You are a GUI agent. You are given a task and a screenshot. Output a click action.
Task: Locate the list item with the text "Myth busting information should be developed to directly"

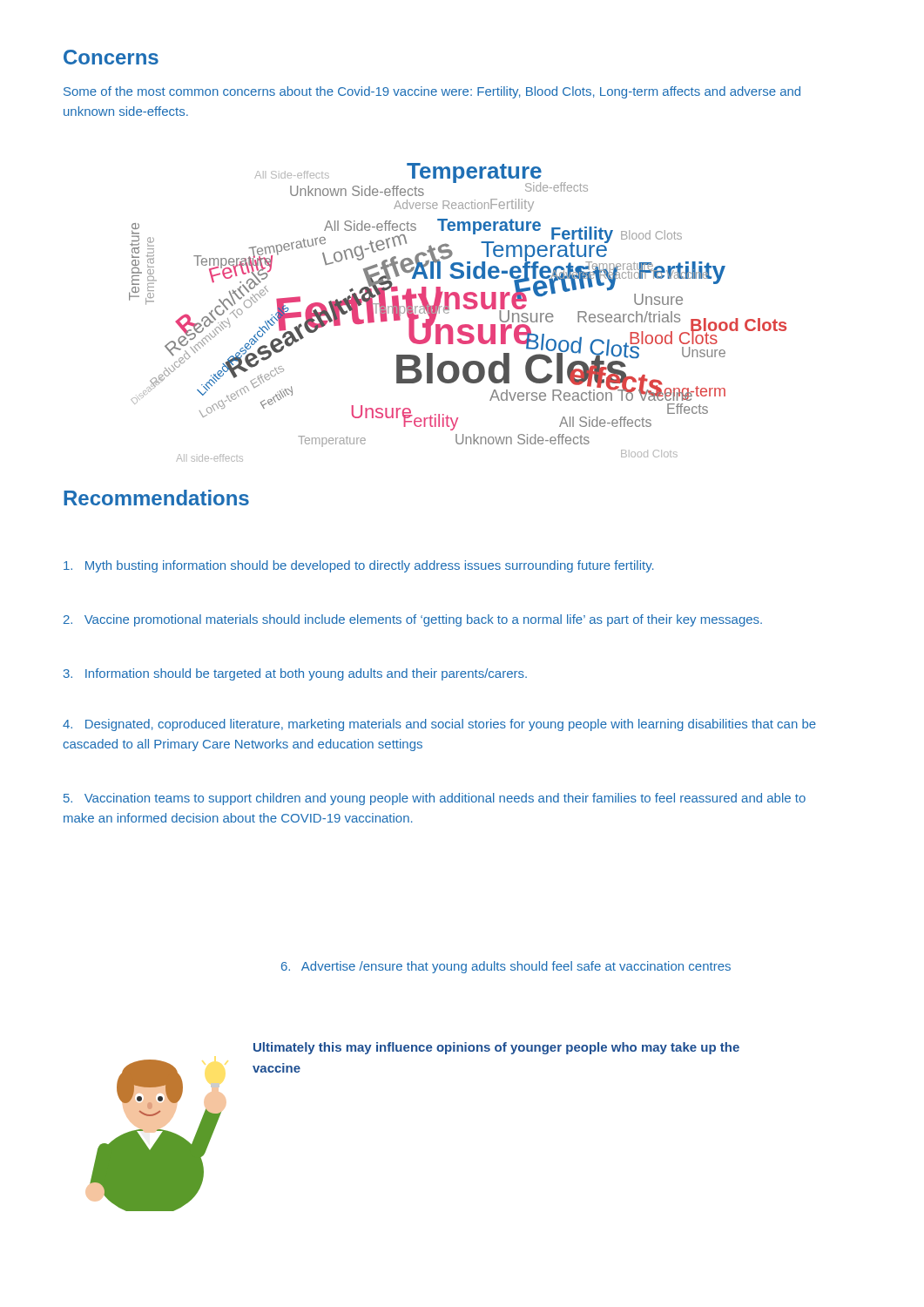tap(359, 565)
